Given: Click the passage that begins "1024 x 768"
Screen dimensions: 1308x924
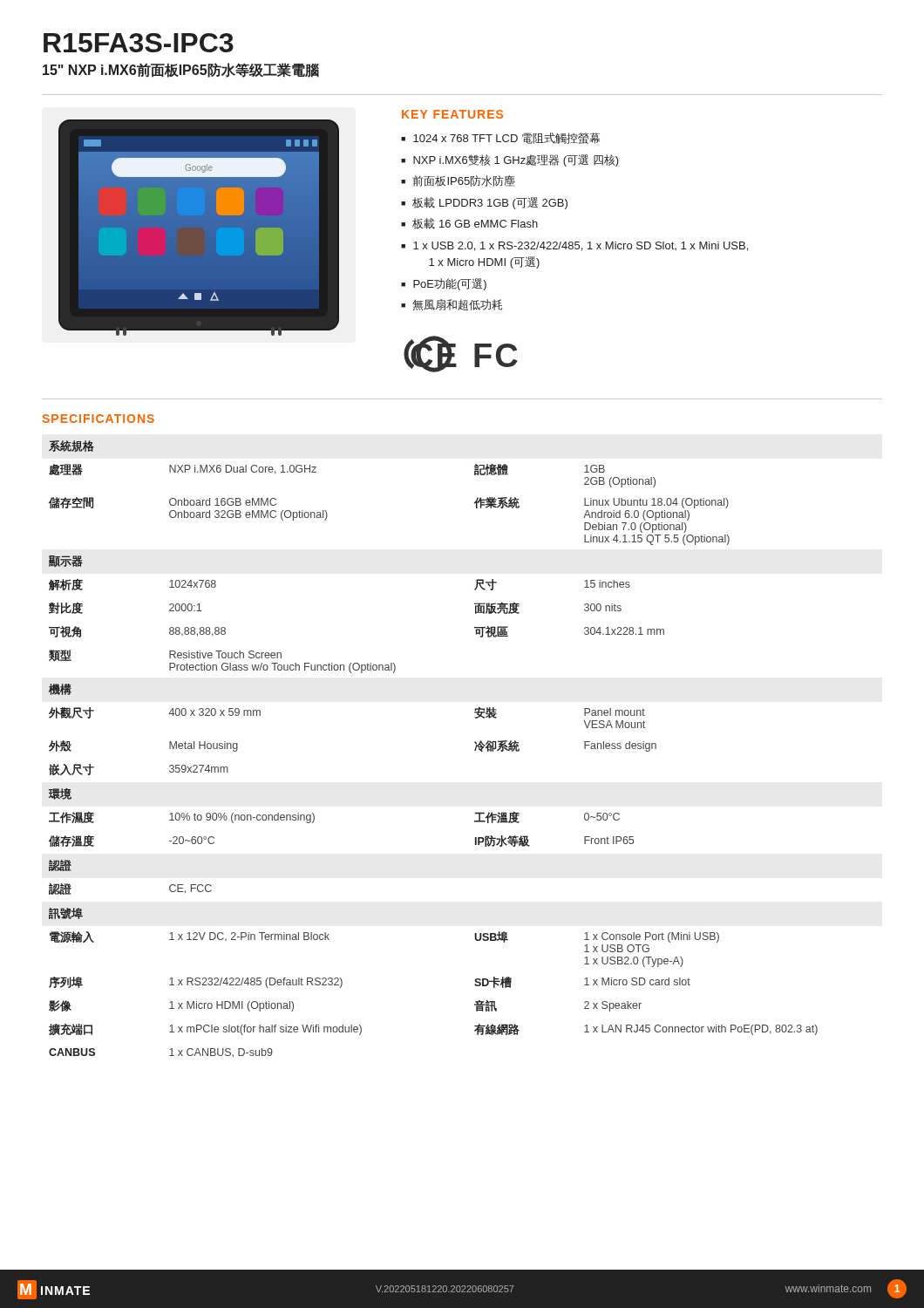Looking at the screenshot, I should [507, 138].
